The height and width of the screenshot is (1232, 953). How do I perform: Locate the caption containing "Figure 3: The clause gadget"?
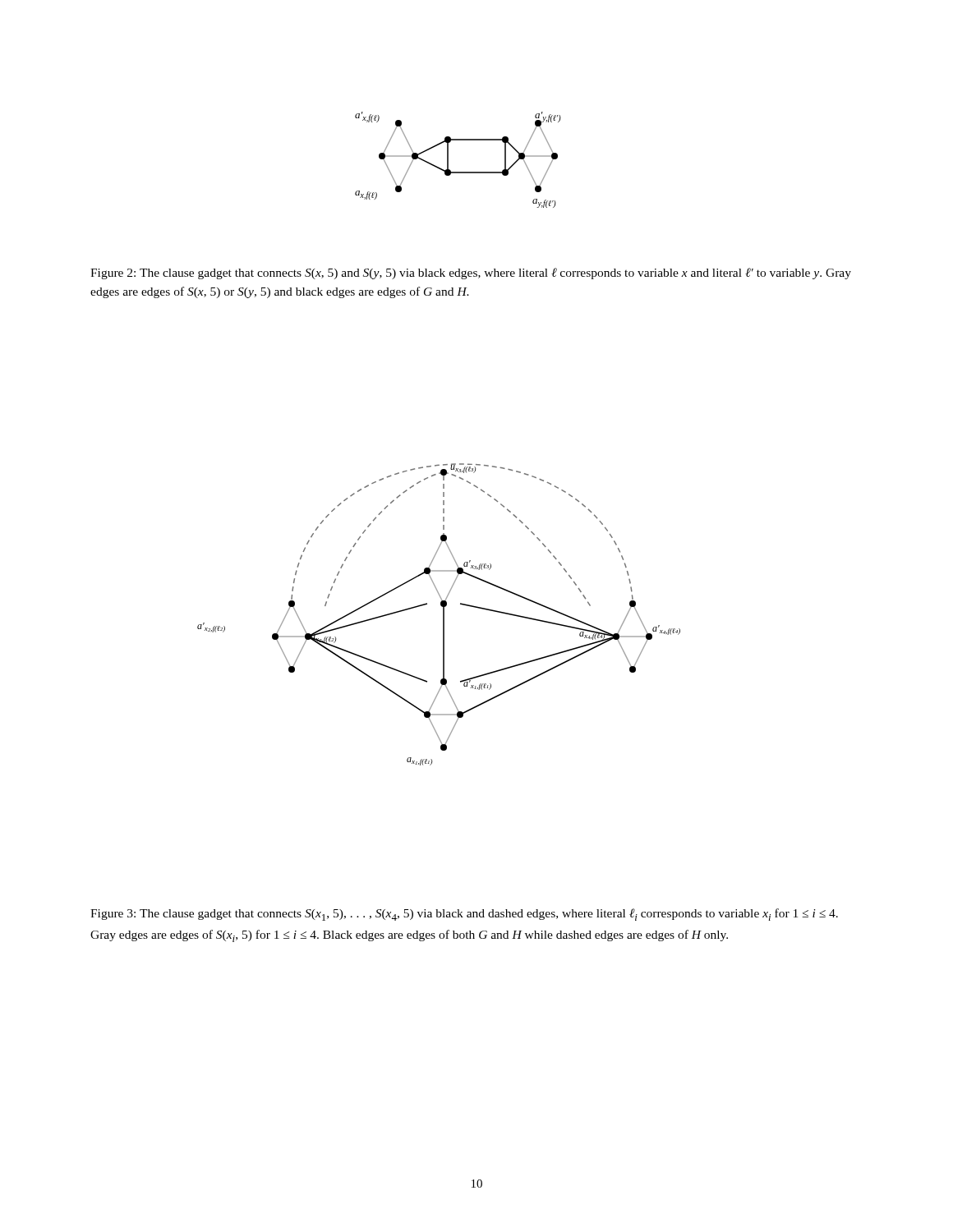[464, 925]
